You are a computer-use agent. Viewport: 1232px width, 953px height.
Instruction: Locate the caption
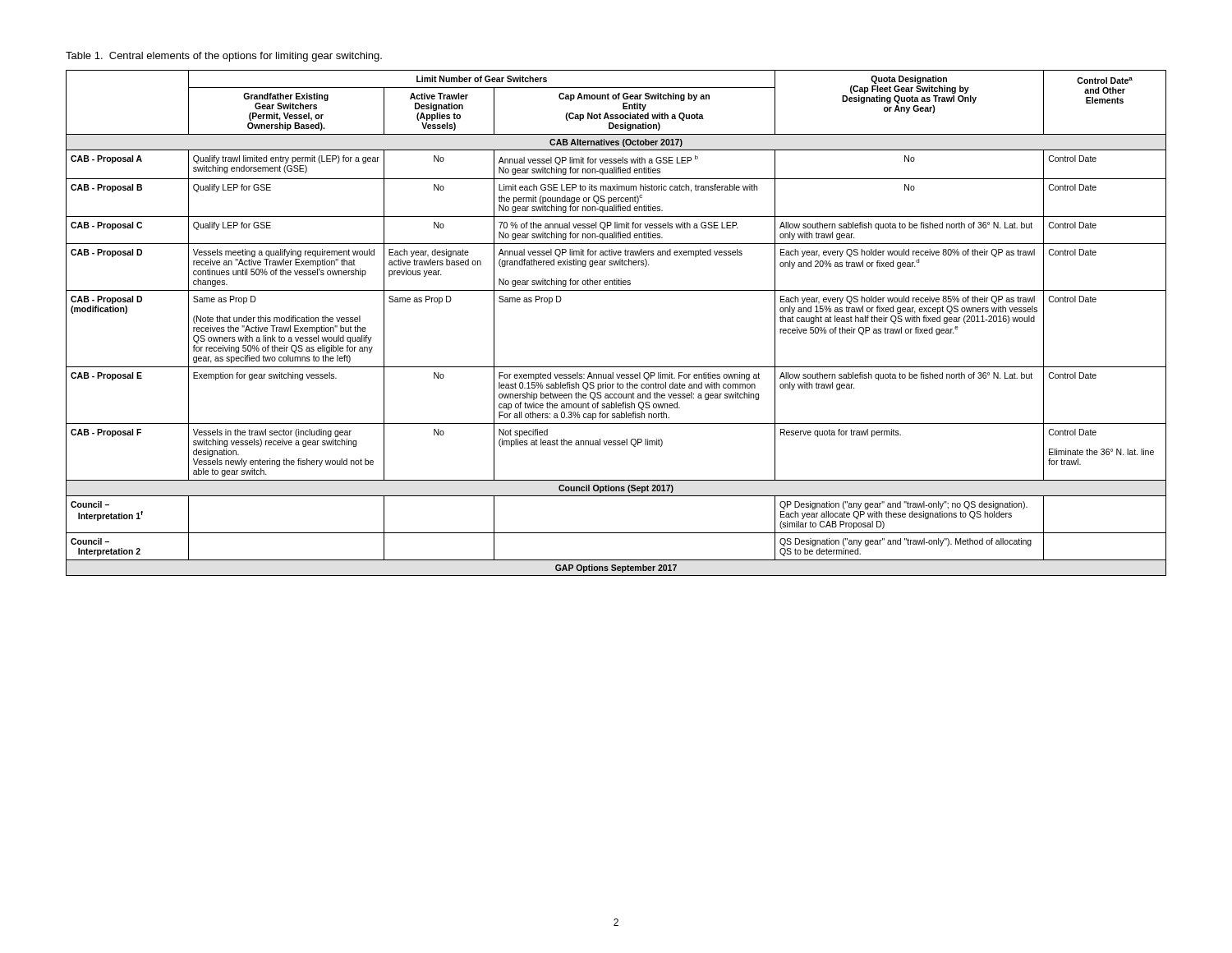click(x=224, y=55)
